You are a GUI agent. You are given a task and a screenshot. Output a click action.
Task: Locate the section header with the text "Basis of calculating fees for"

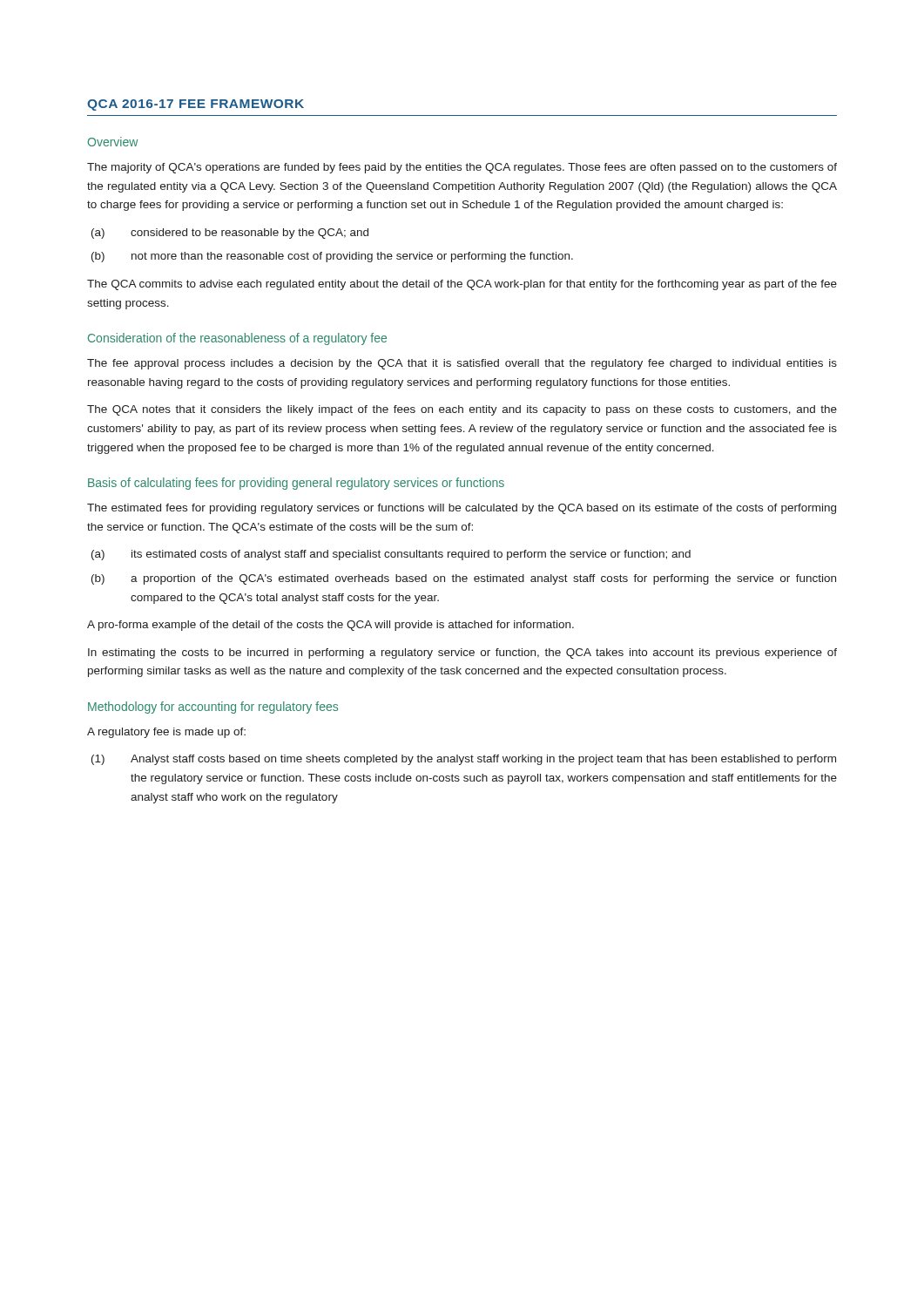point(296,483)
